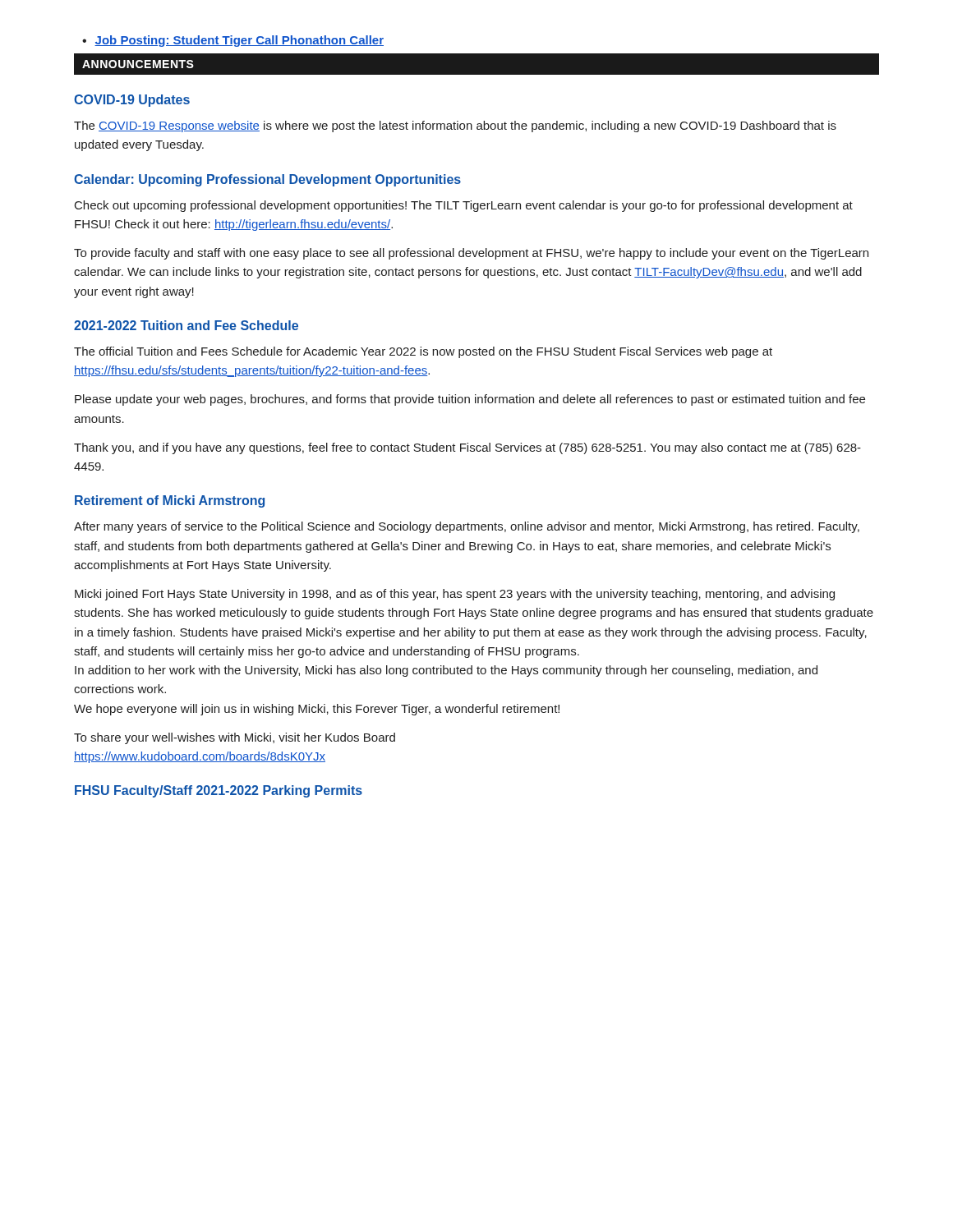
Task: Find the section header that says "Retirement of Micki Armstrong"
Action: click(170, 501)
